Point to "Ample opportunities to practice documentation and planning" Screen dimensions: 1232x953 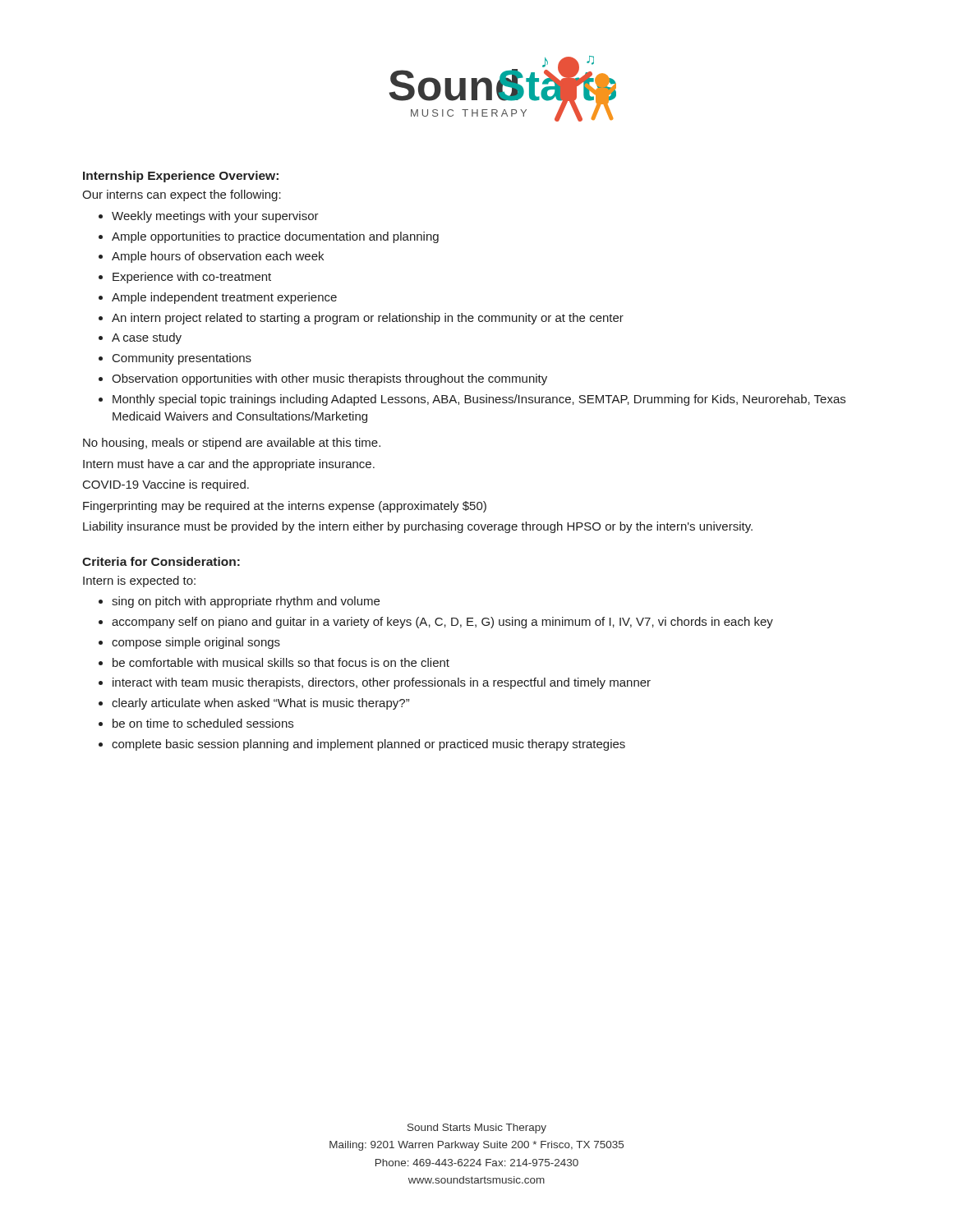[x=275, y=236]
